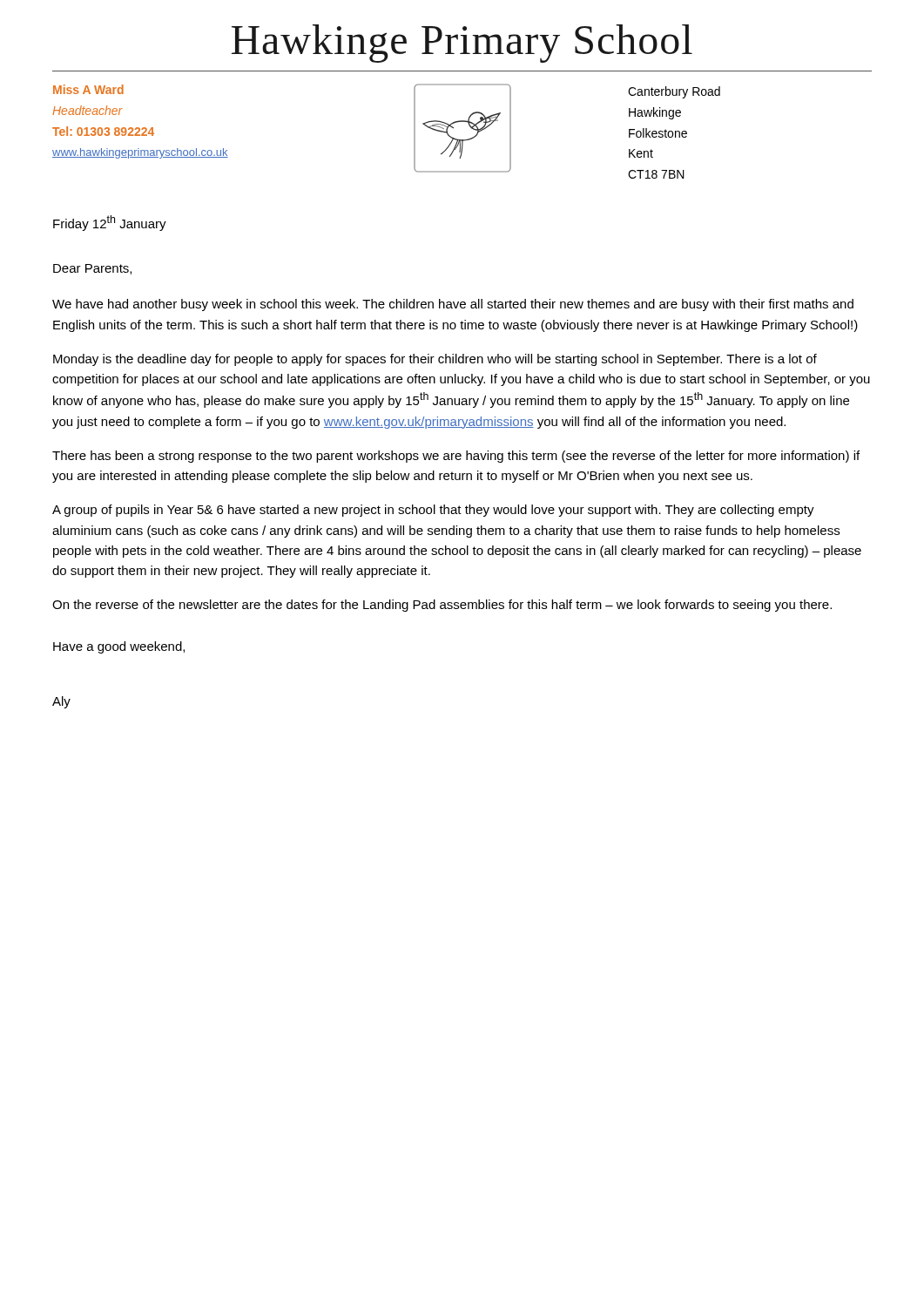The height and width of the screenshot is (1307, 924).
Task: Click on the passage starting "Dear Parents,"
Action: 93,268
